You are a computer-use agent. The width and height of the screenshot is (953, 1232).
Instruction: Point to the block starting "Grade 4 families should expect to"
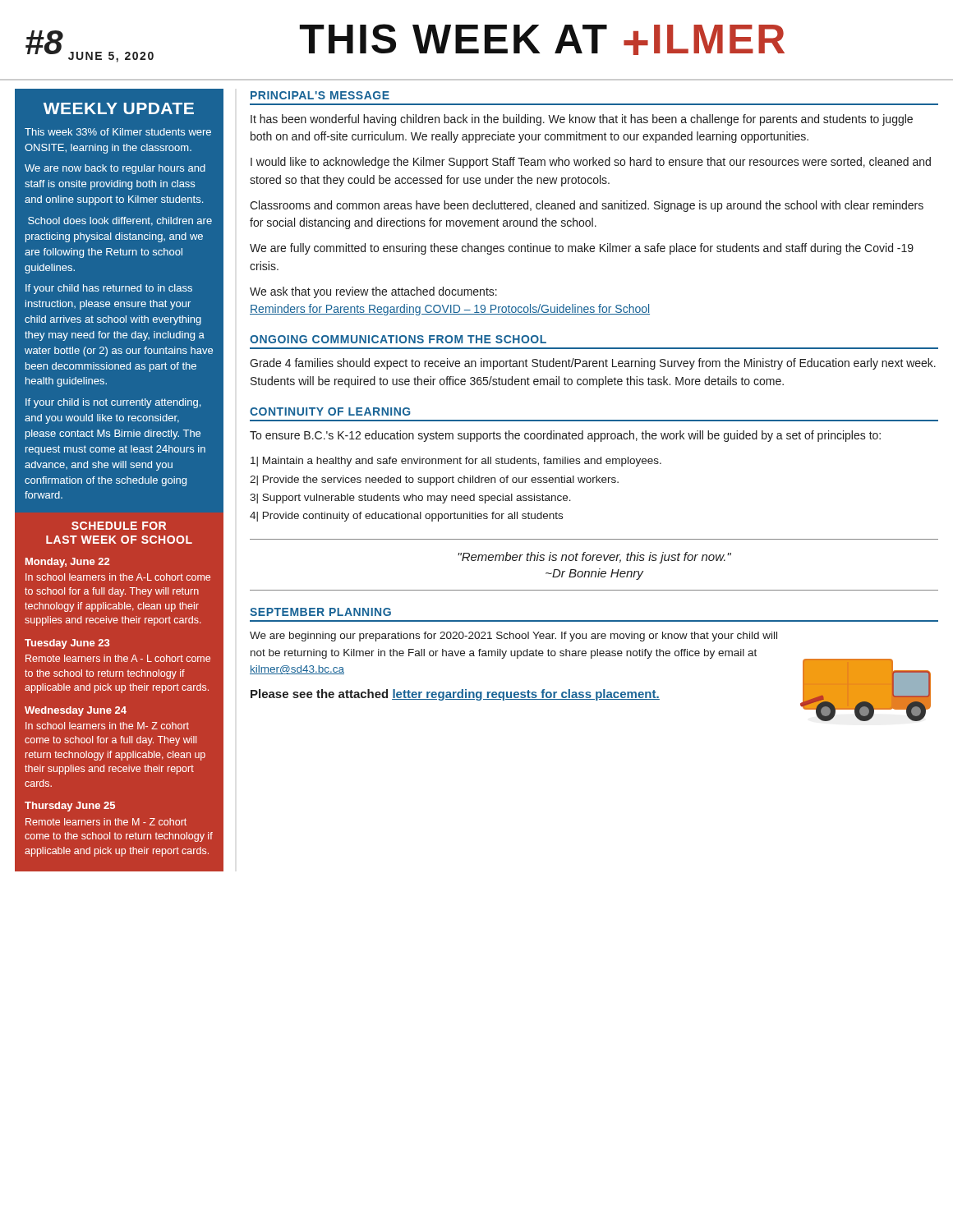[594, 373]
